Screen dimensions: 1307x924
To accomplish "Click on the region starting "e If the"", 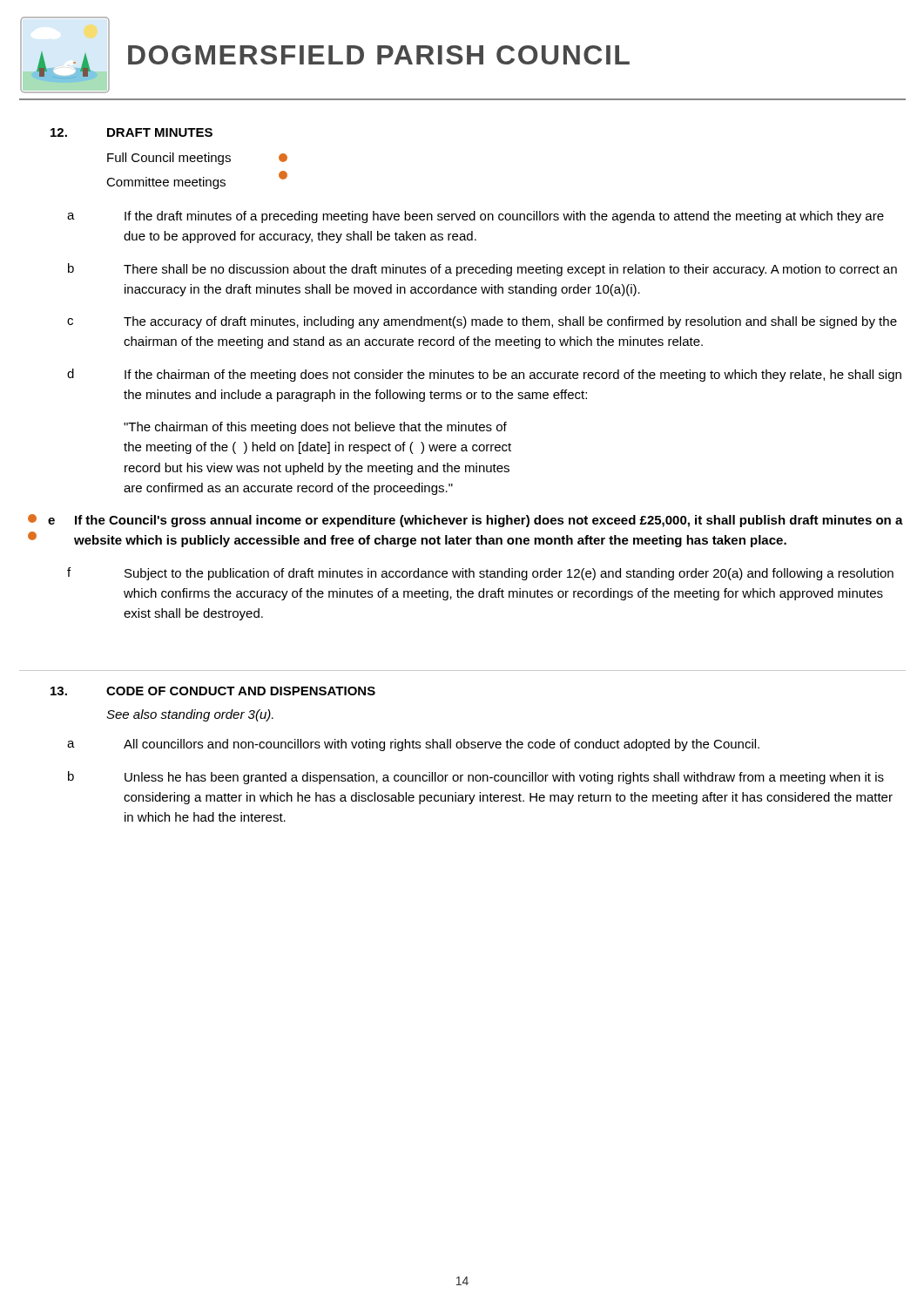I will click(462, 530).
